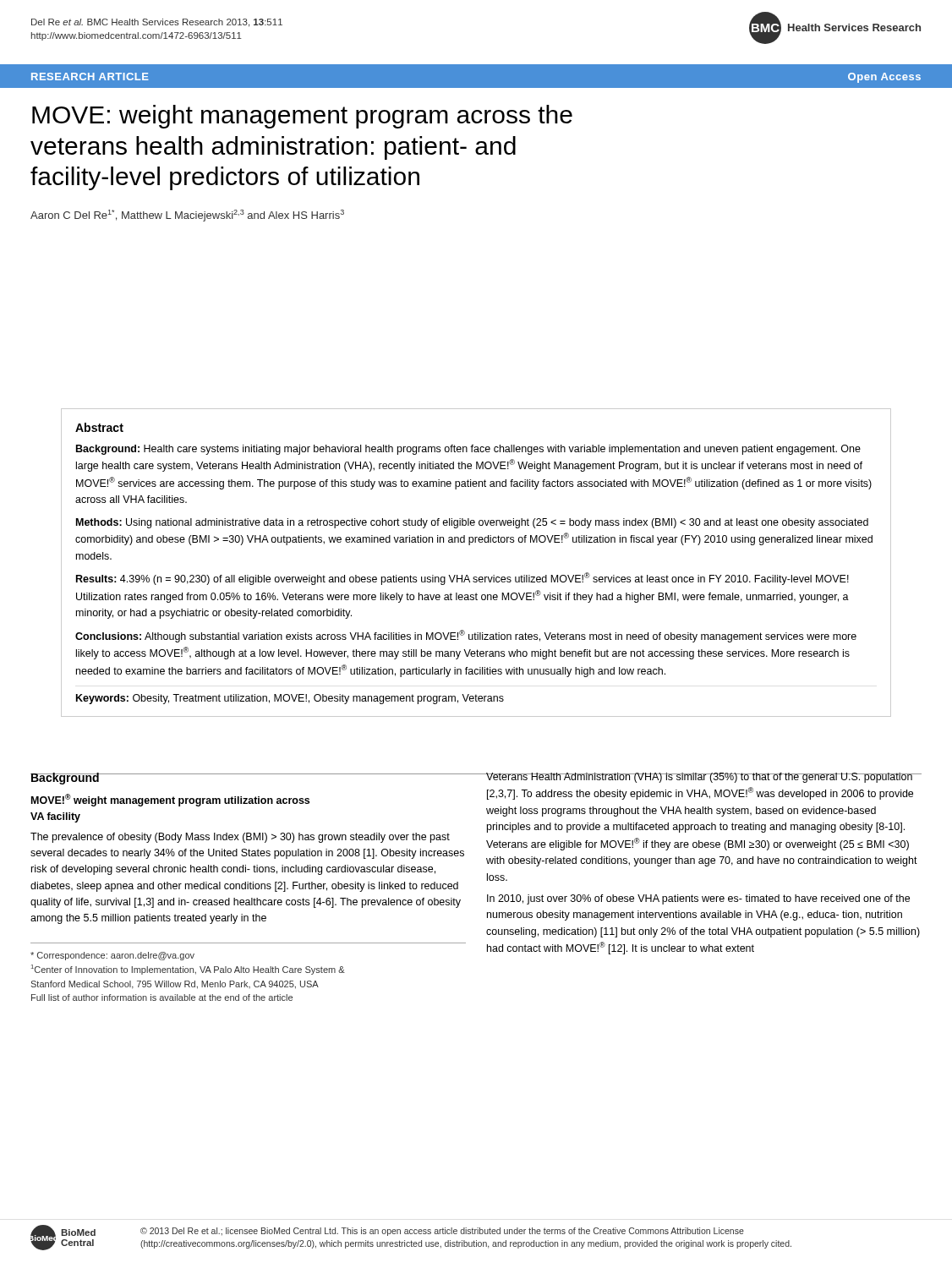Where is the passage that starts "Correspondence: aaron.delre@va.gov 1Center of Innovation to"?

click(x=188, y=976)
